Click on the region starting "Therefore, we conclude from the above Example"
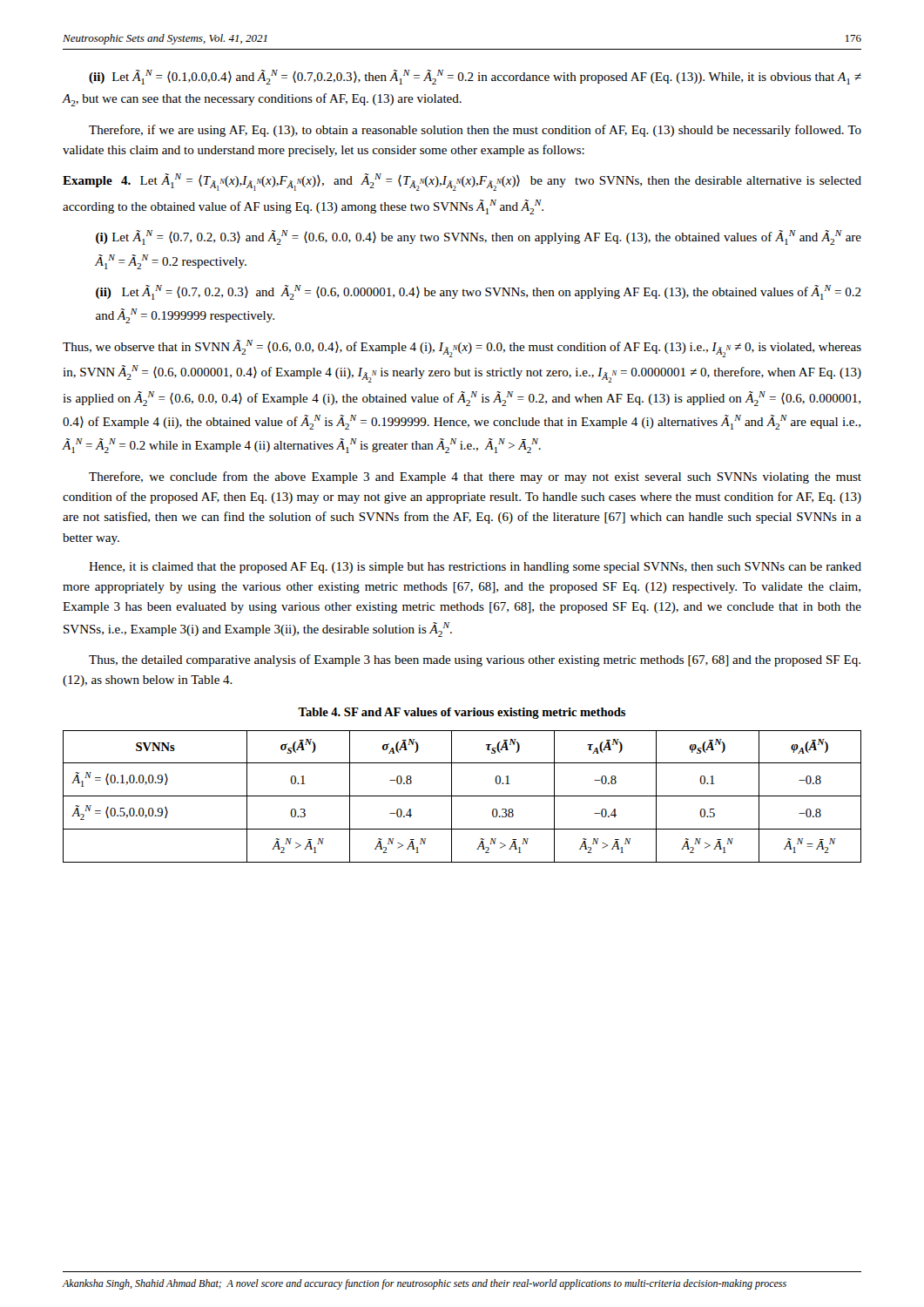The image size is (924, 1307). click(462, 507)
